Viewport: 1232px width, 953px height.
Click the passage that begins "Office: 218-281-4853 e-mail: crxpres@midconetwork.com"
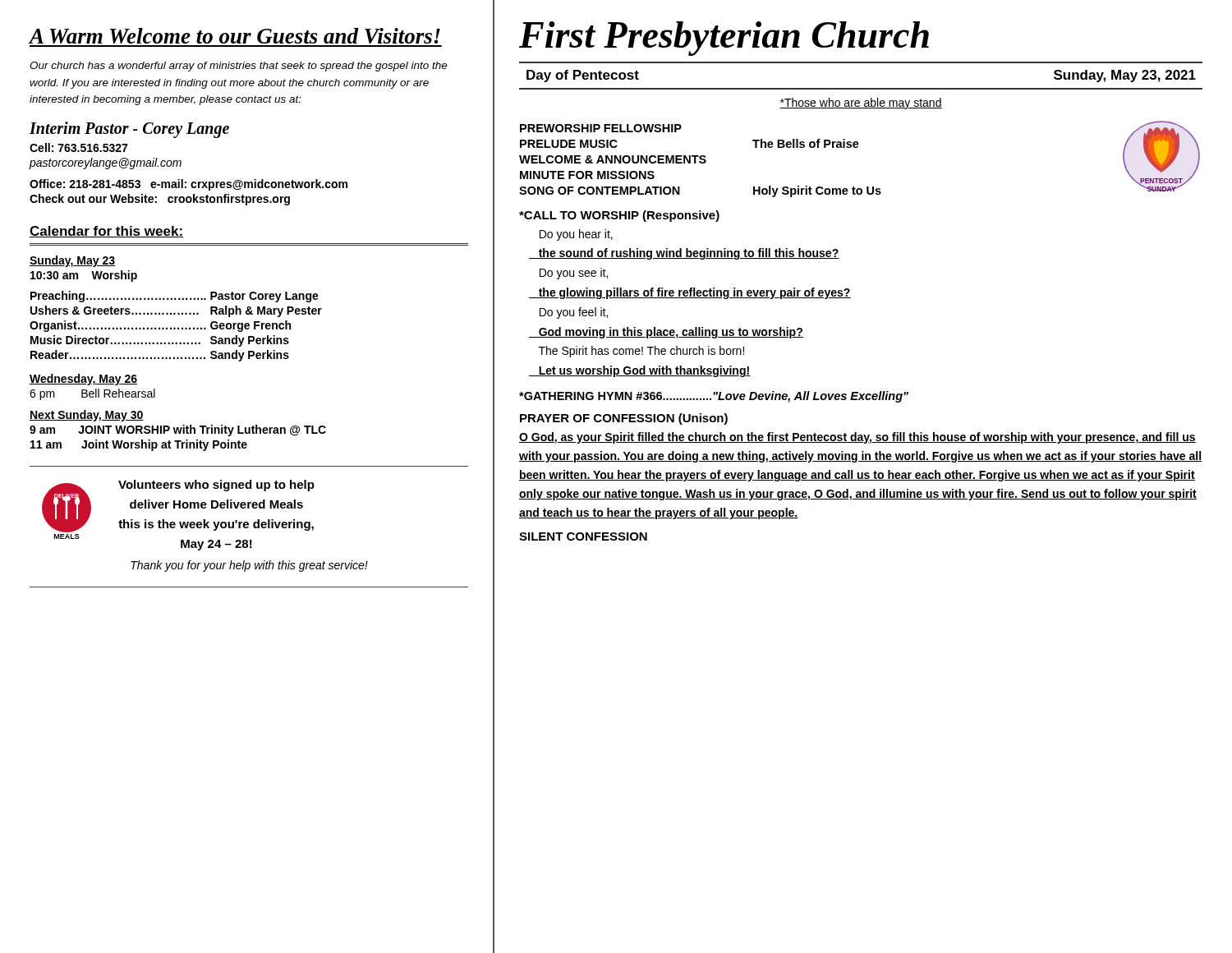(249, 192)
